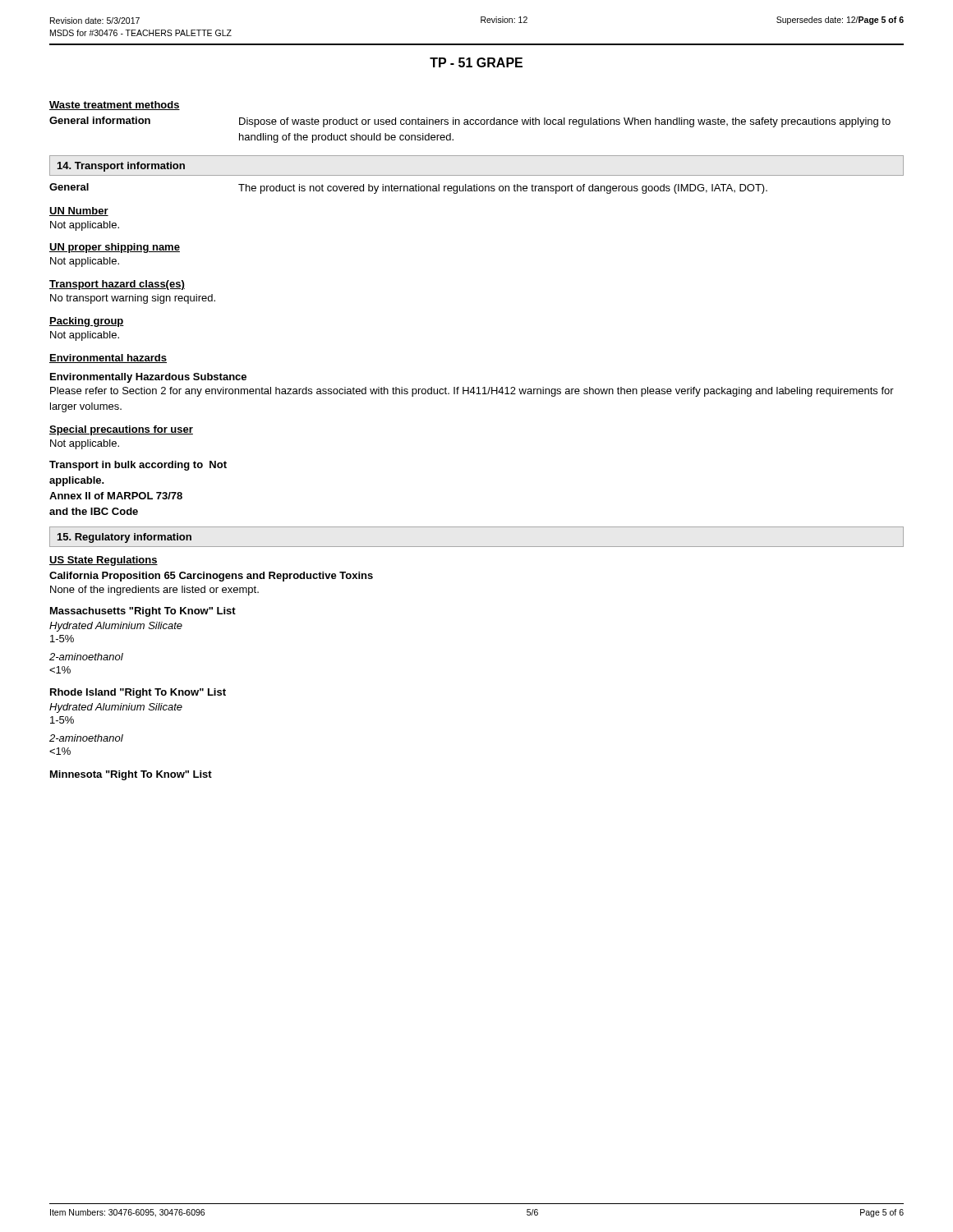This screenshot has height=1232, width=953.
Task: Navigate to the block starting "Massachusetts "Right To Know" List"
Action: coord(142,610)
